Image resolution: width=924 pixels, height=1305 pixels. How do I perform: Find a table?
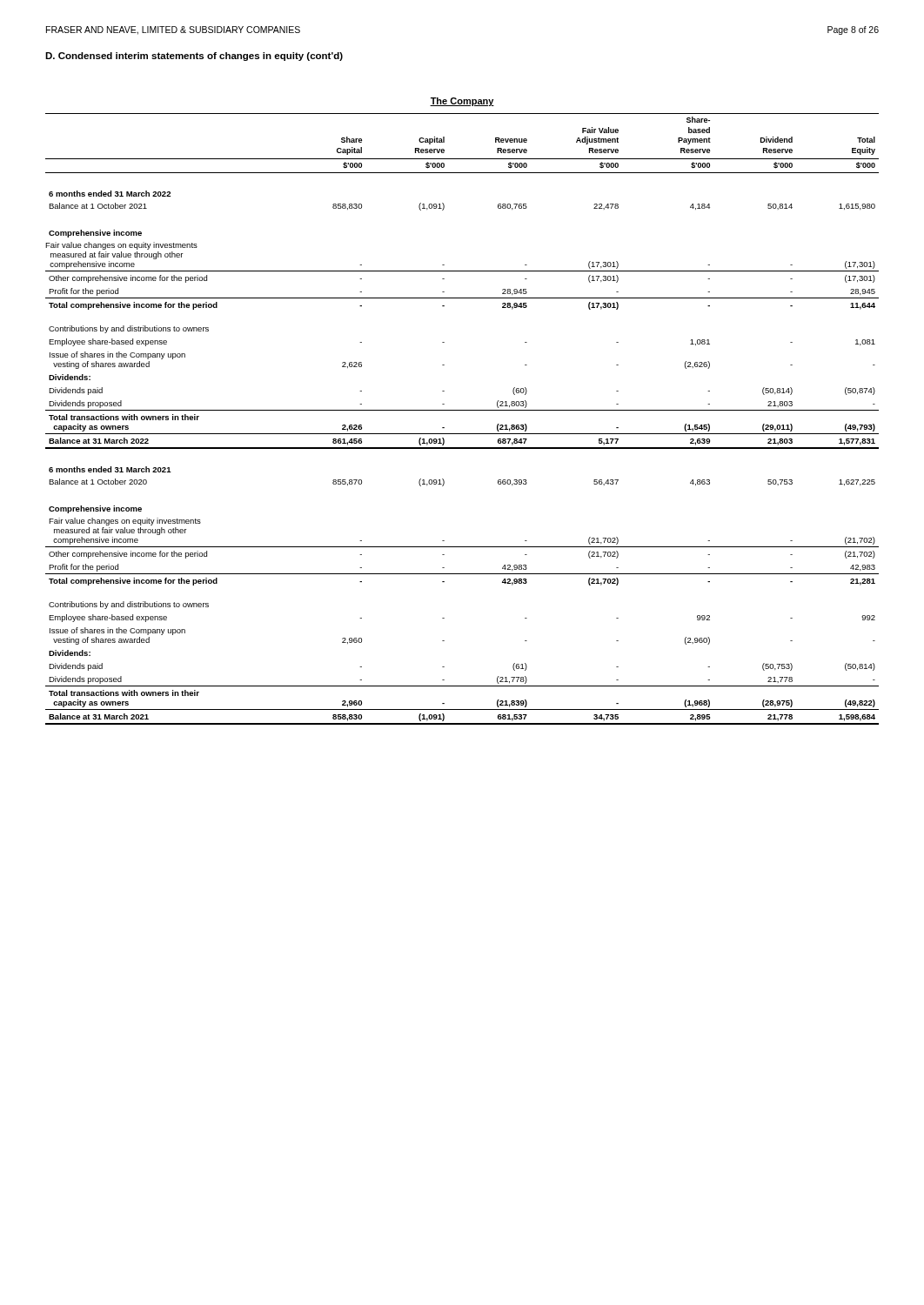click(x=462, y=419)
